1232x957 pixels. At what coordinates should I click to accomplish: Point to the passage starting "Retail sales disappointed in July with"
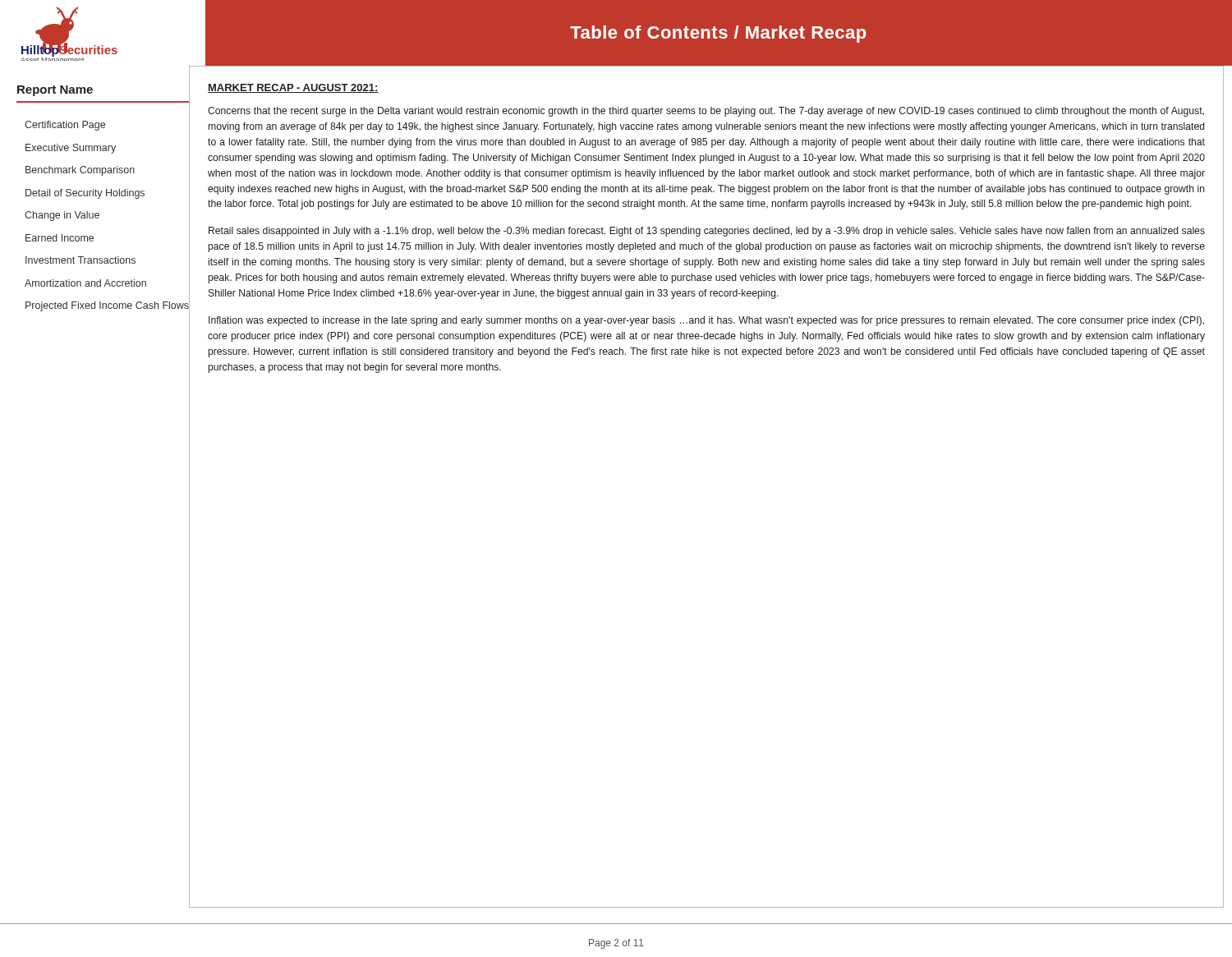[x=706, y=262]
